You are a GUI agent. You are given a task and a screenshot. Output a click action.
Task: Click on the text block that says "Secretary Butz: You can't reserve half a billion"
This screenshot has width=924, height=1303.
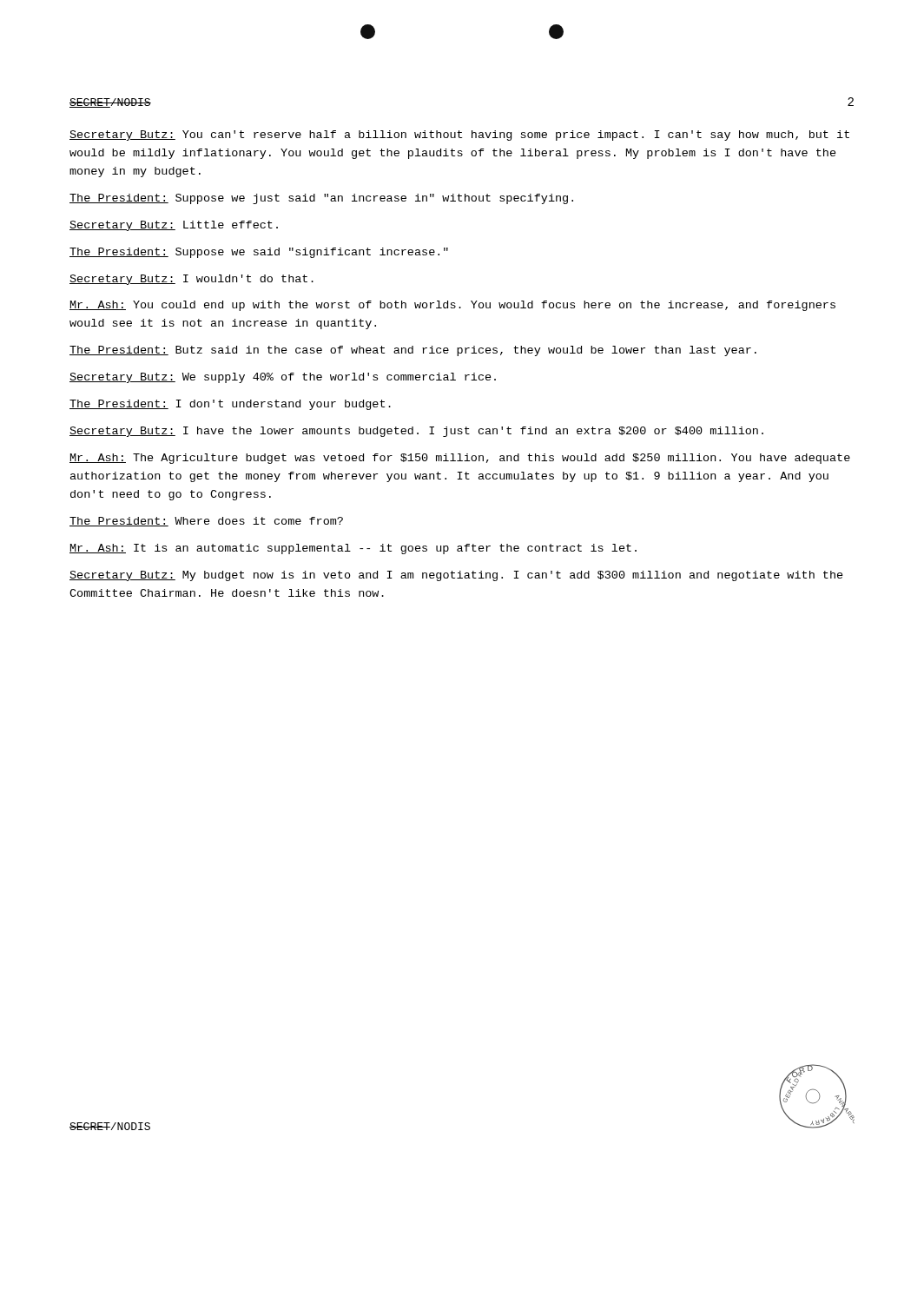[460, 153]
